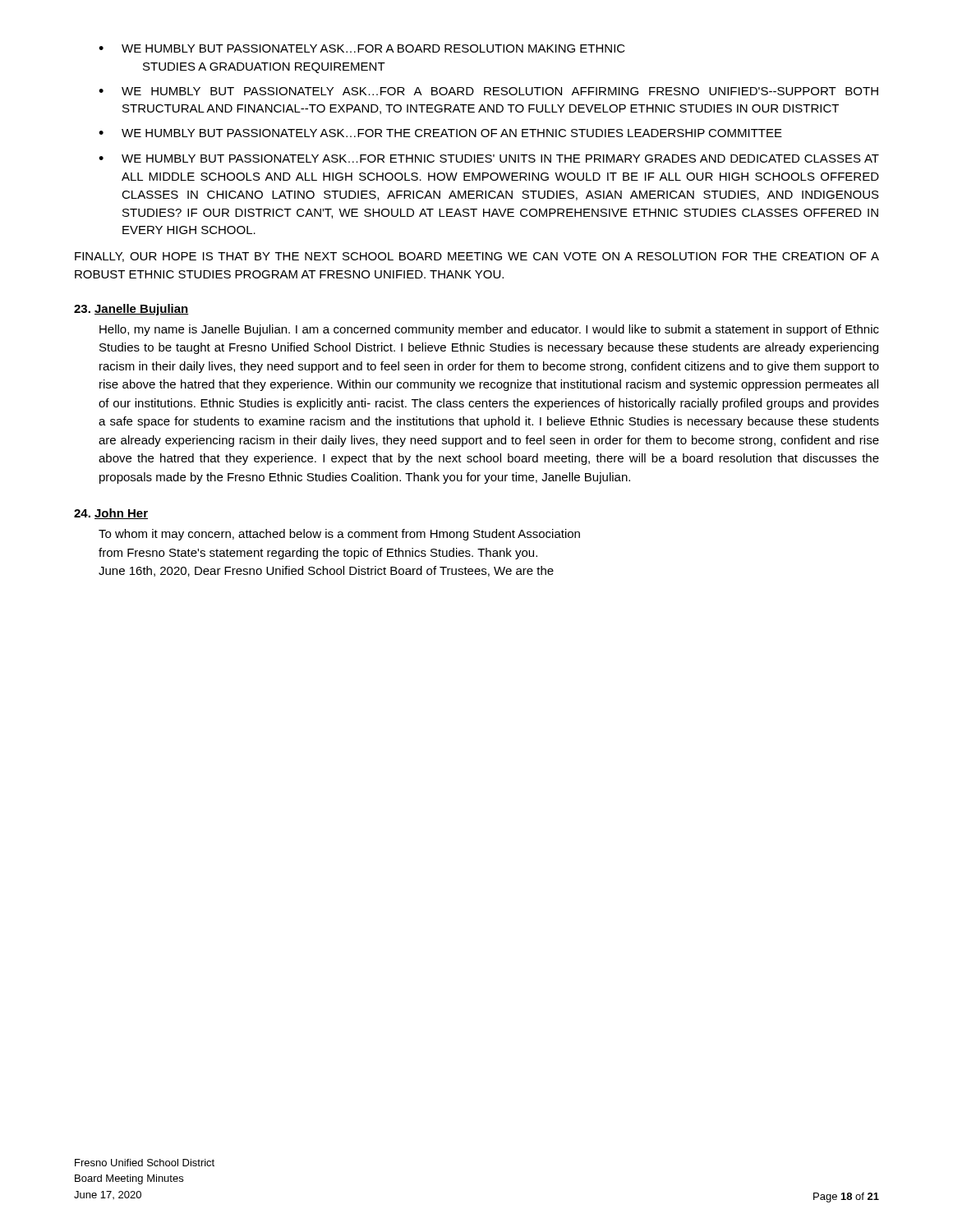Locate the block of text that opens with "FINALLY, OUR HOPE IS"

476,265
